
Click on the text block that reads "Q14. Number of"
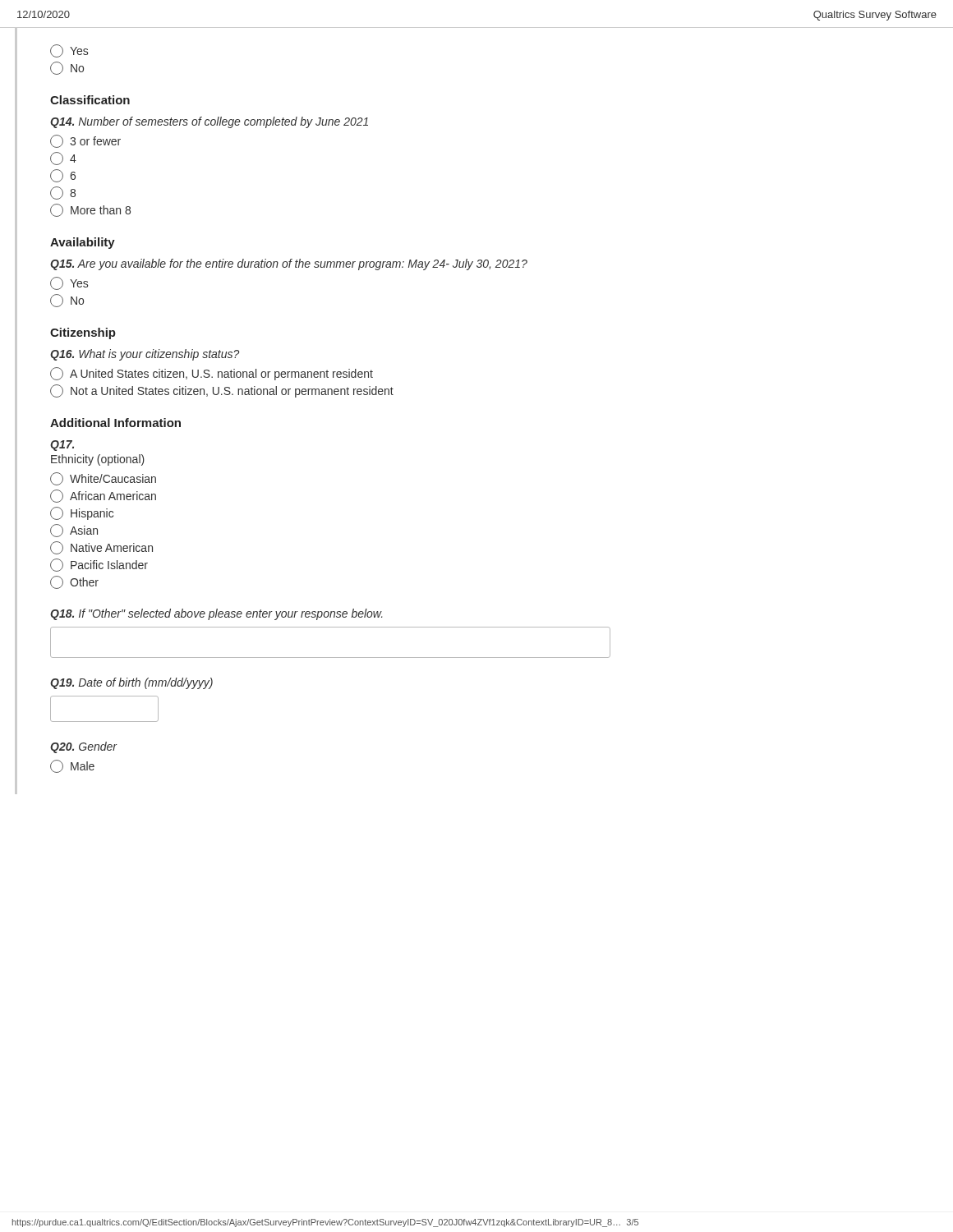point(210,122)
